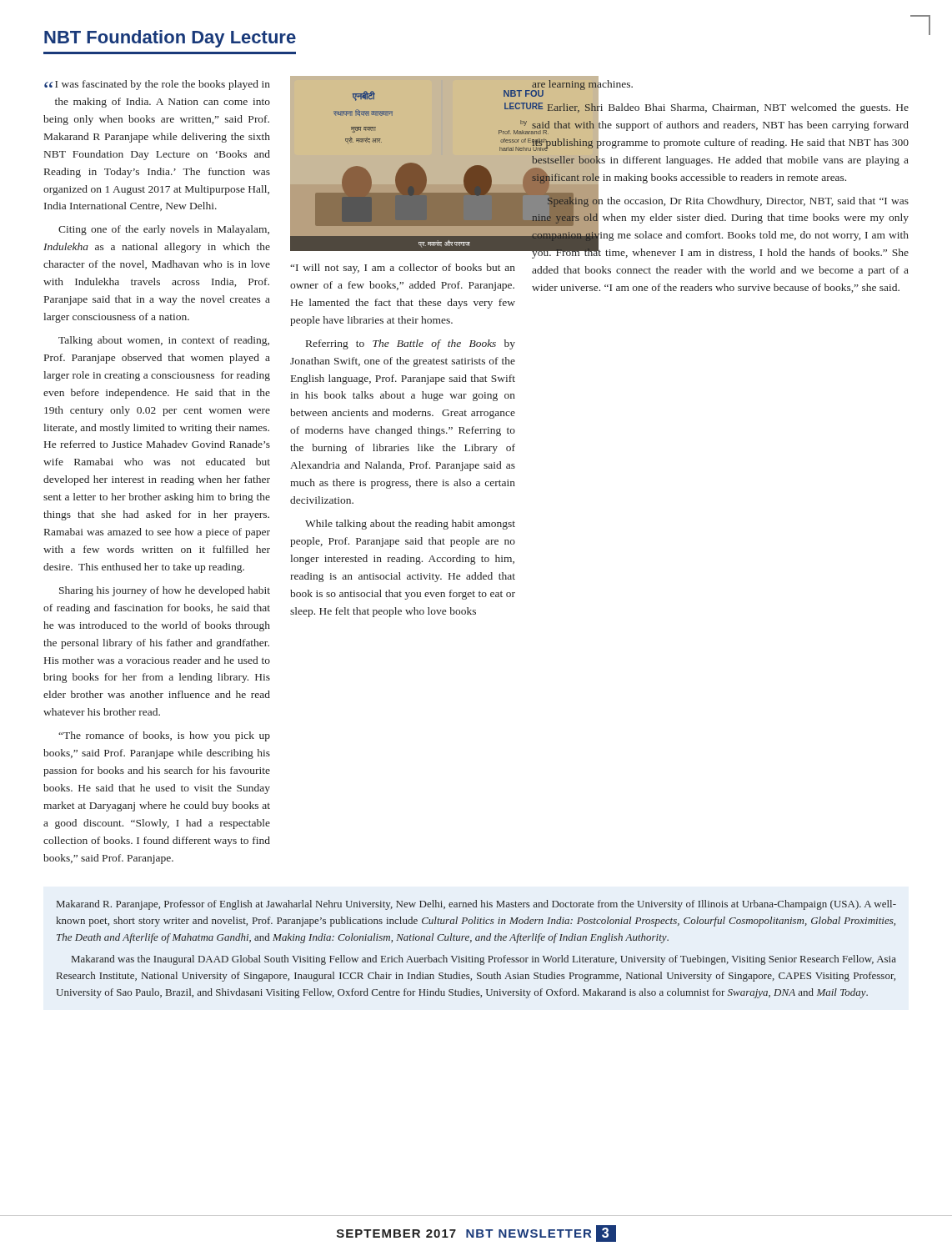Find the block on this page that starts "Makarand R. Paranjape, Professor of"

[x=476, y=948]
